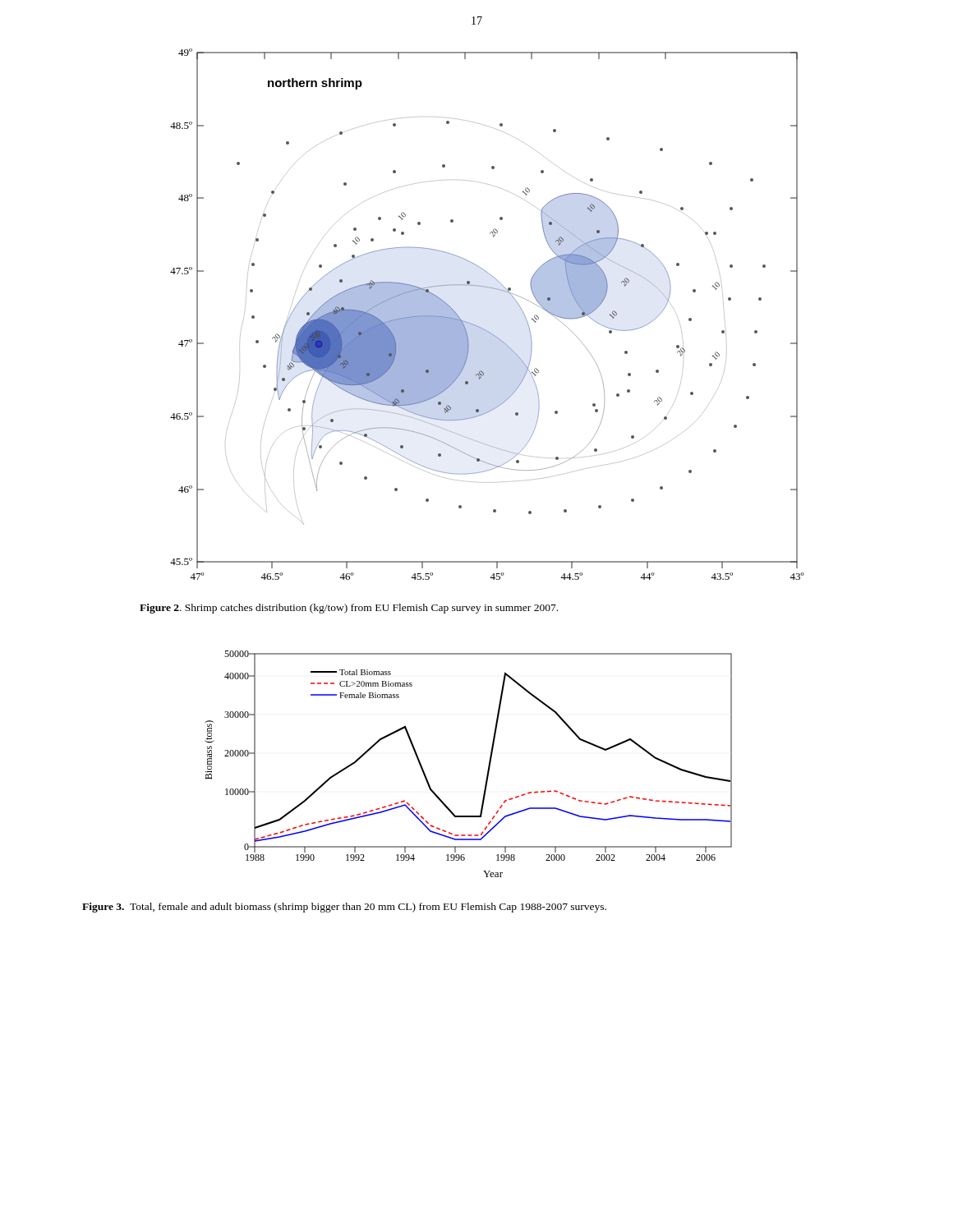Locate the caption that reads "Figure 2. Shrimp"
Screen dimensions: 1232x953
[x=349, y=607]
